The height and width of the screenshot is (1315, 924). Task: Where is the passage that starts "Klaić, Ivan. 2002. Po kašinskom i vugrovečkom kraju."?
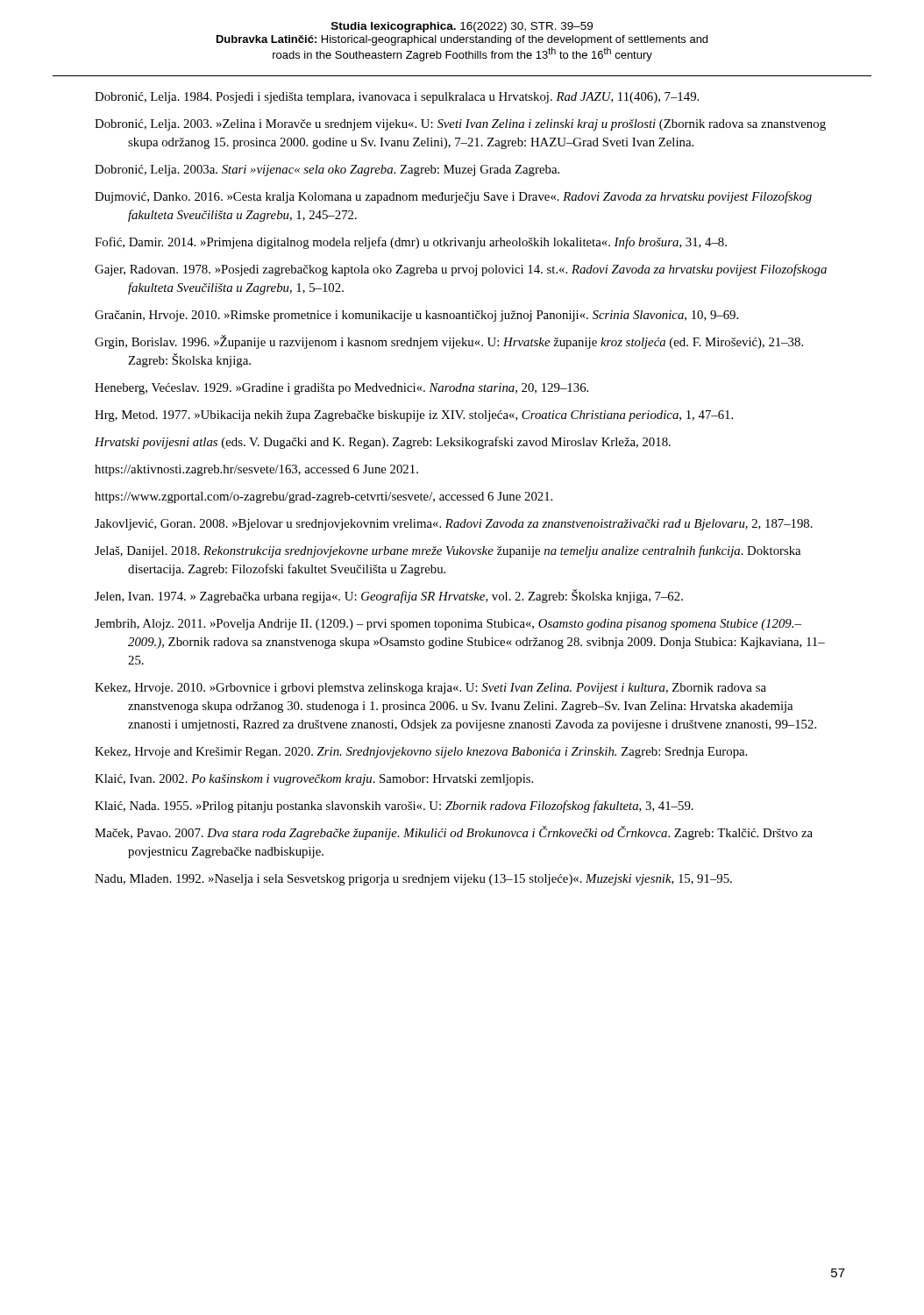click(314, 778)
